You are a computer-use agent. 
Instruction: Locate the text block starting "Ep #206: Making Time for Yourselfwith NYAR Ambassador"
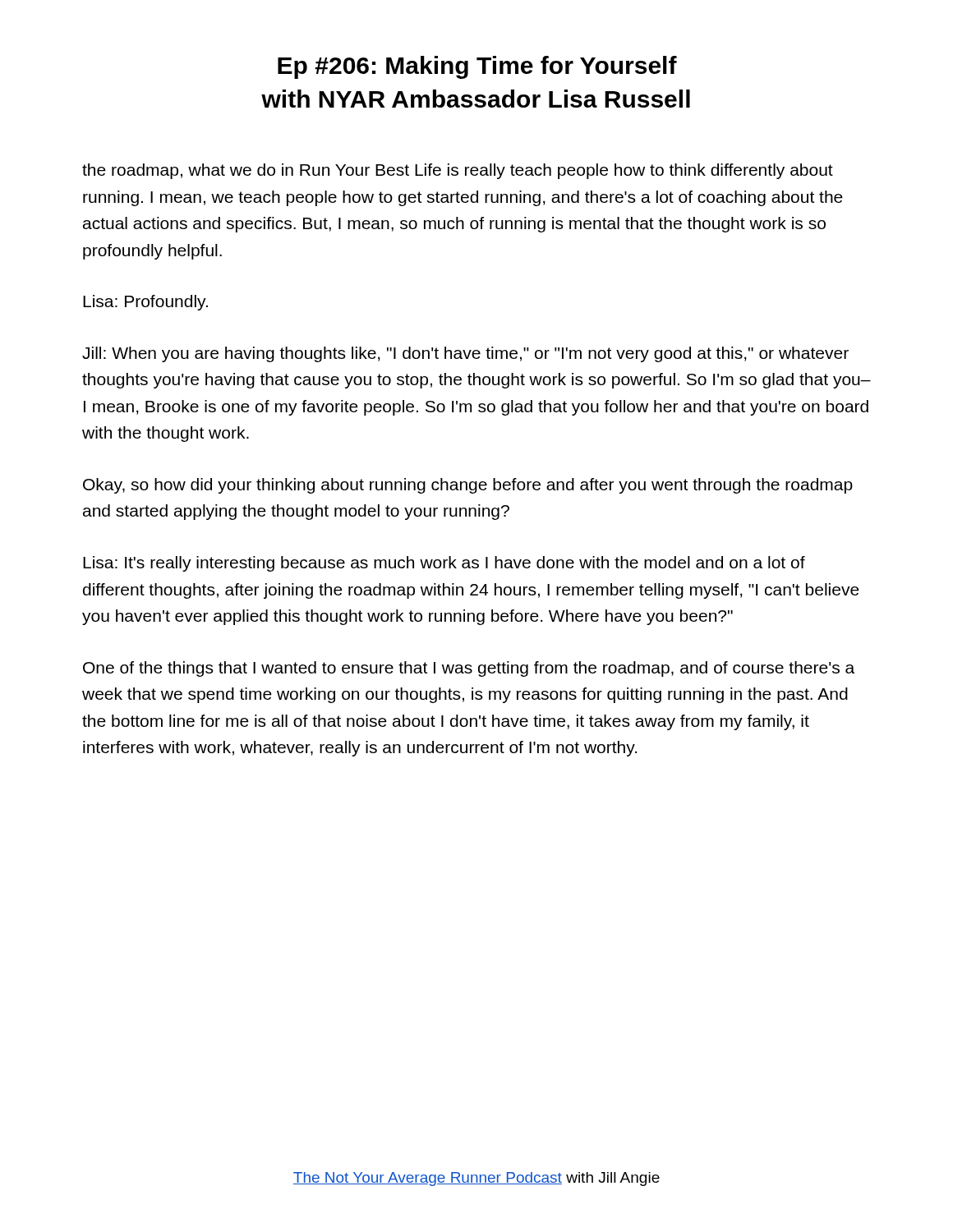coord(476,83)
